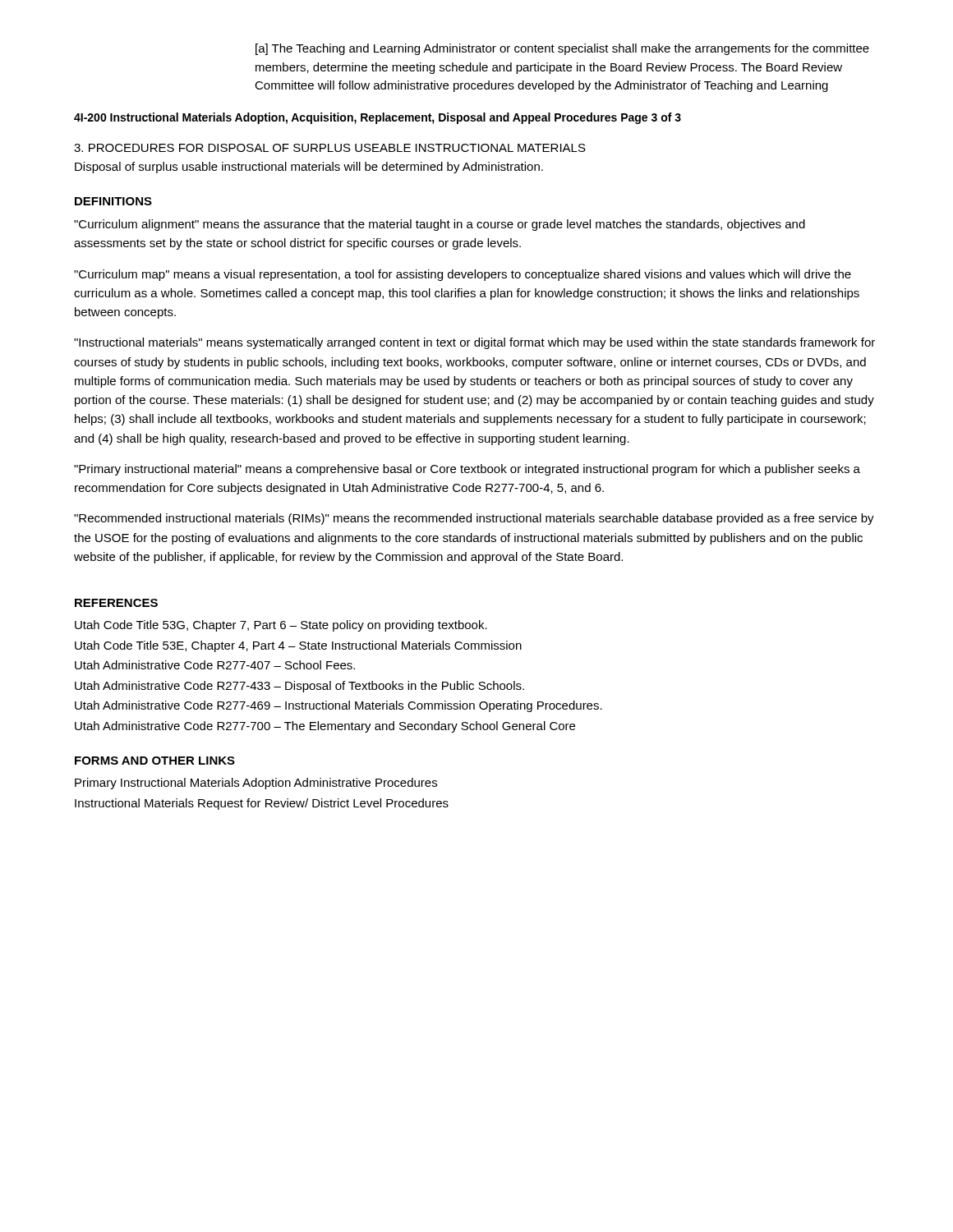
Task: Find the block starting "PROCEDURES FOR DISPOSAL"
Action: coord(330,157)
